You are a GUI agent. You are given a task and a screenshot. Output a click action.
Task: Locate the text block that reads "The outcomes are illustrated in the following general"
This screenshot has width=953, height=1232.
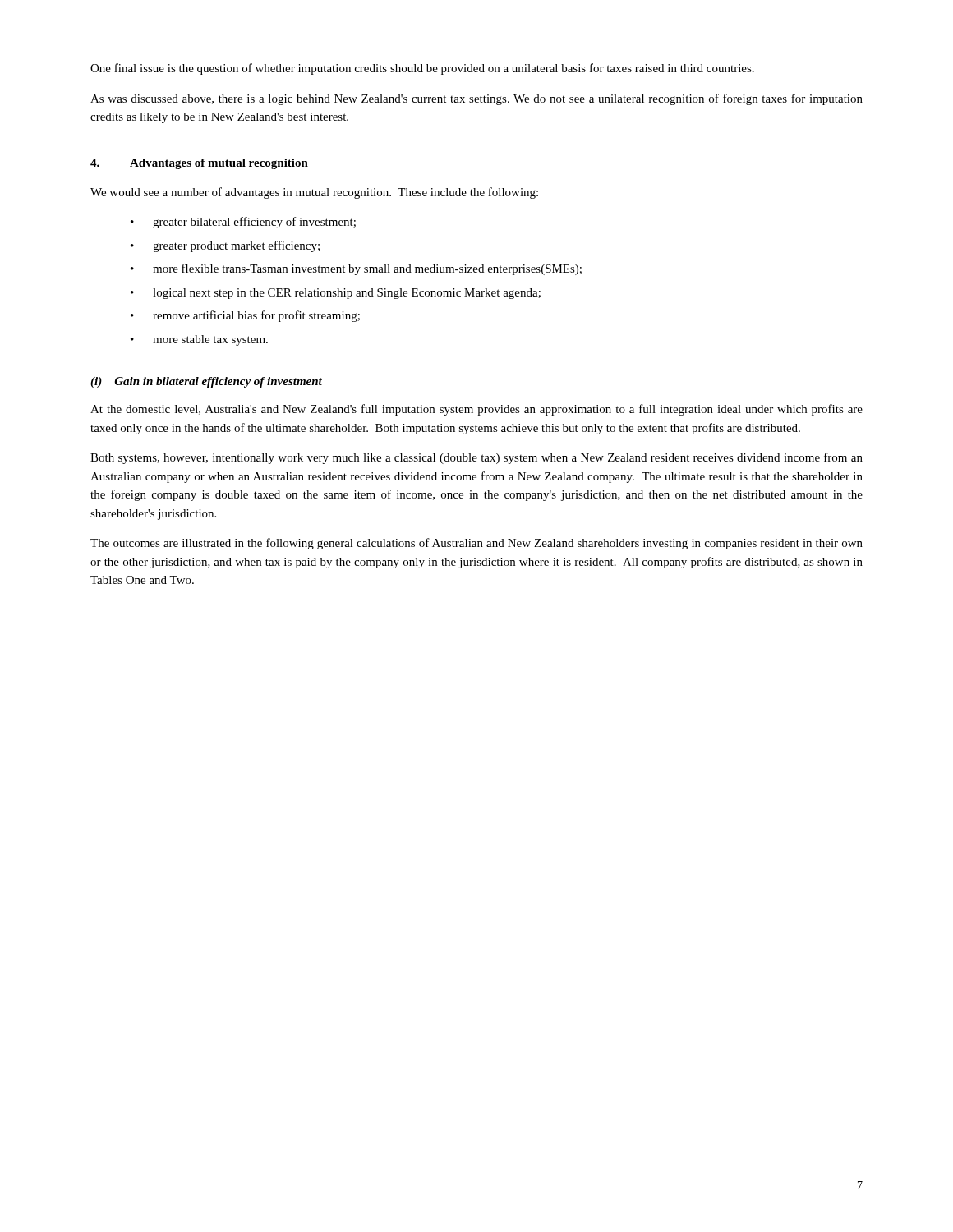click(x=476, y=562)
